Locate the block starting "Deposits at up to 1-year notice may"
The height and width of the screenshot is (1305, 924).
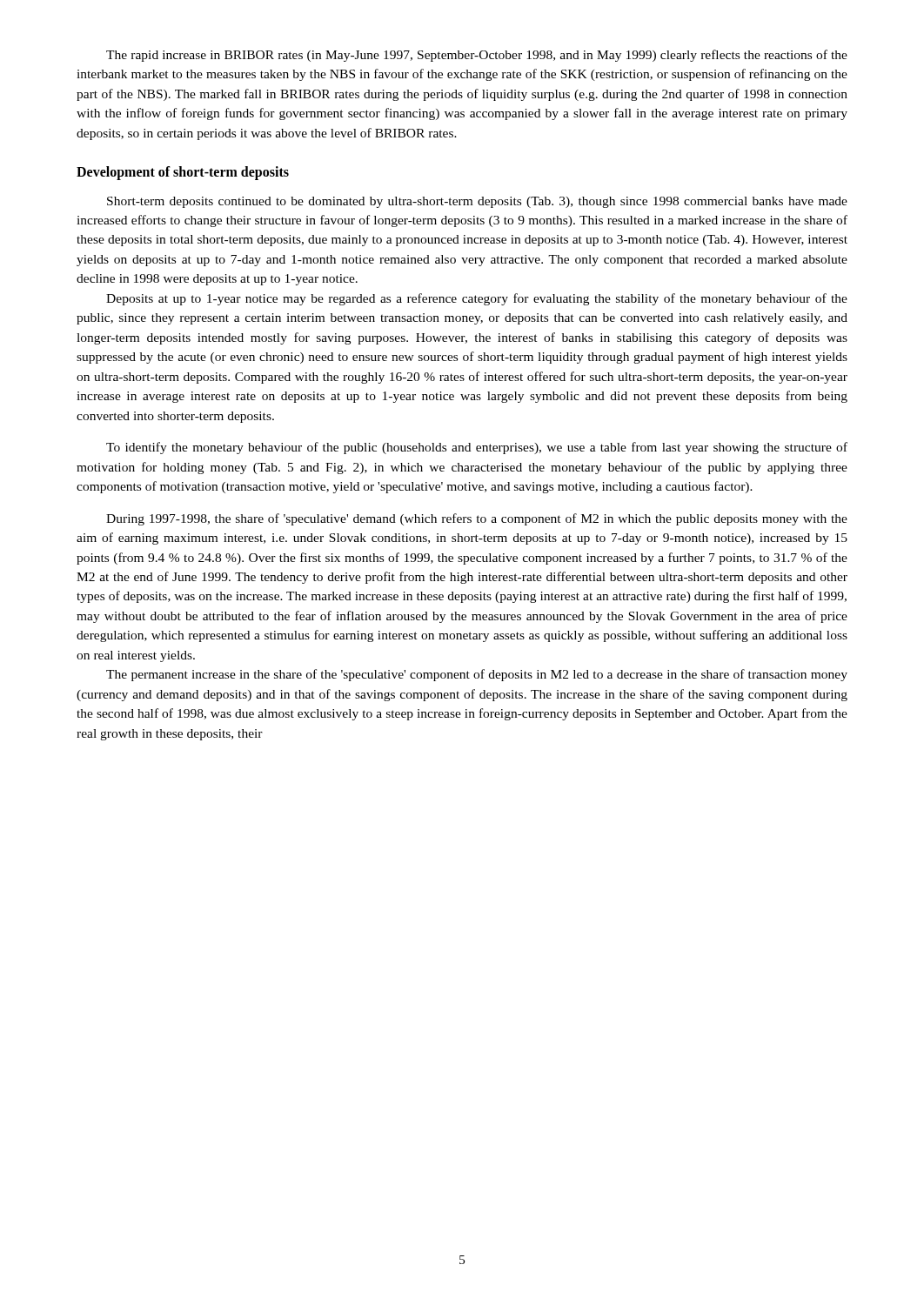point(462,357)
